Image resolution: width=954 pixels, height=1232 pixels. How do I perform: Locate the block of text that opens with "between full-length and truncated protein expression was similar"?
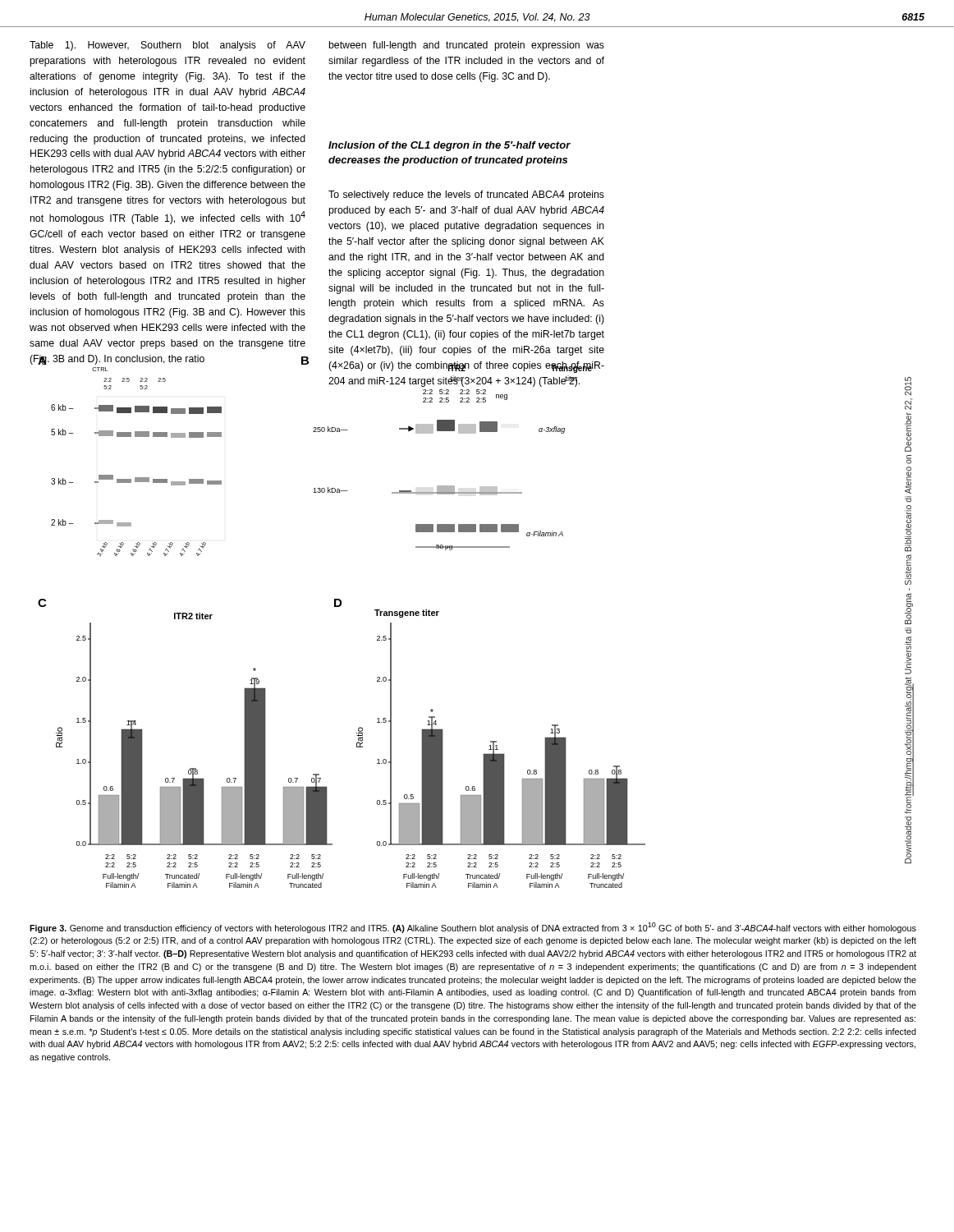[x=466, y=61]
